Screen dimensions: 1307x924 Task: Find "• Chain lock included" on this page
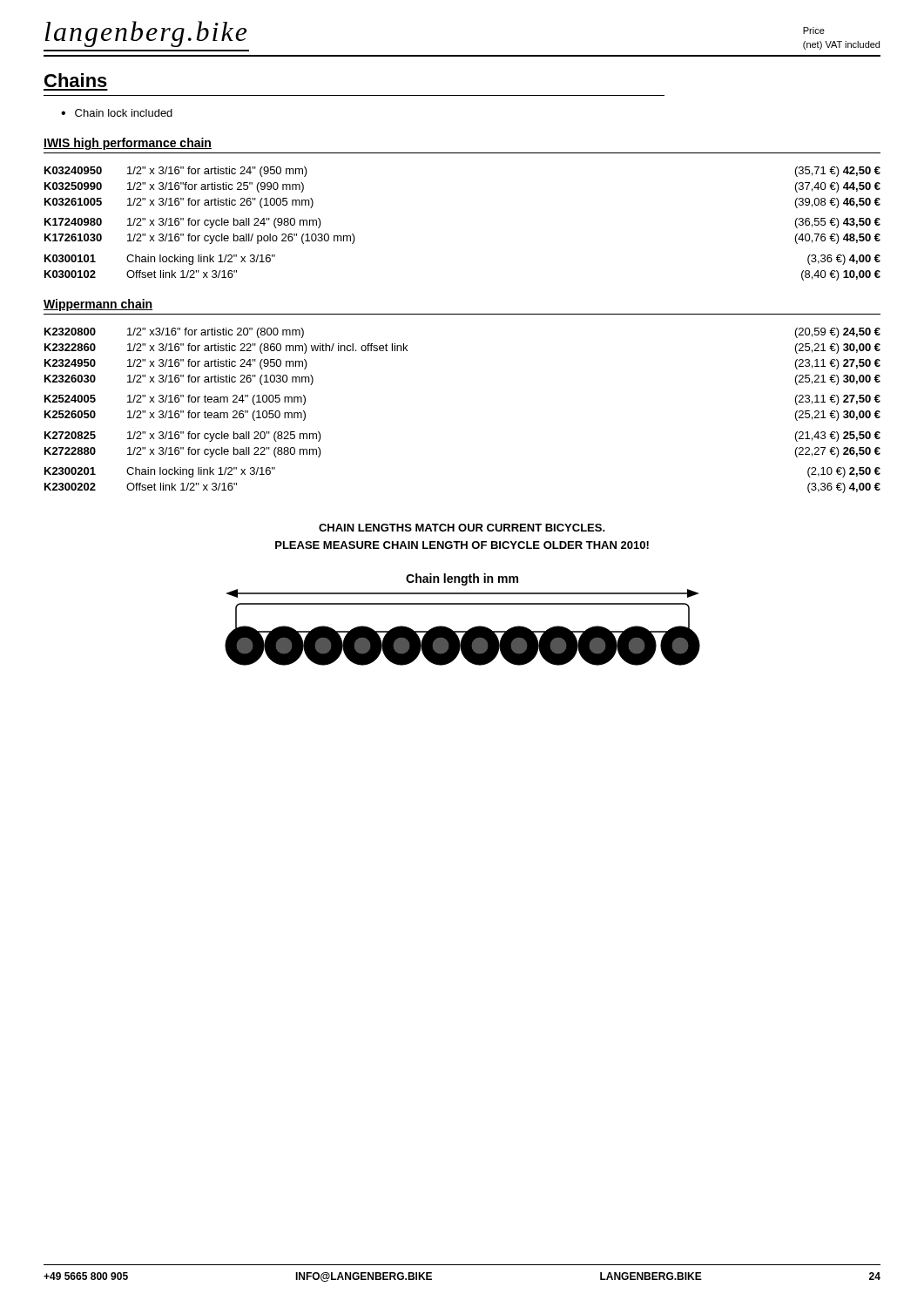click(x=117, y=113)
